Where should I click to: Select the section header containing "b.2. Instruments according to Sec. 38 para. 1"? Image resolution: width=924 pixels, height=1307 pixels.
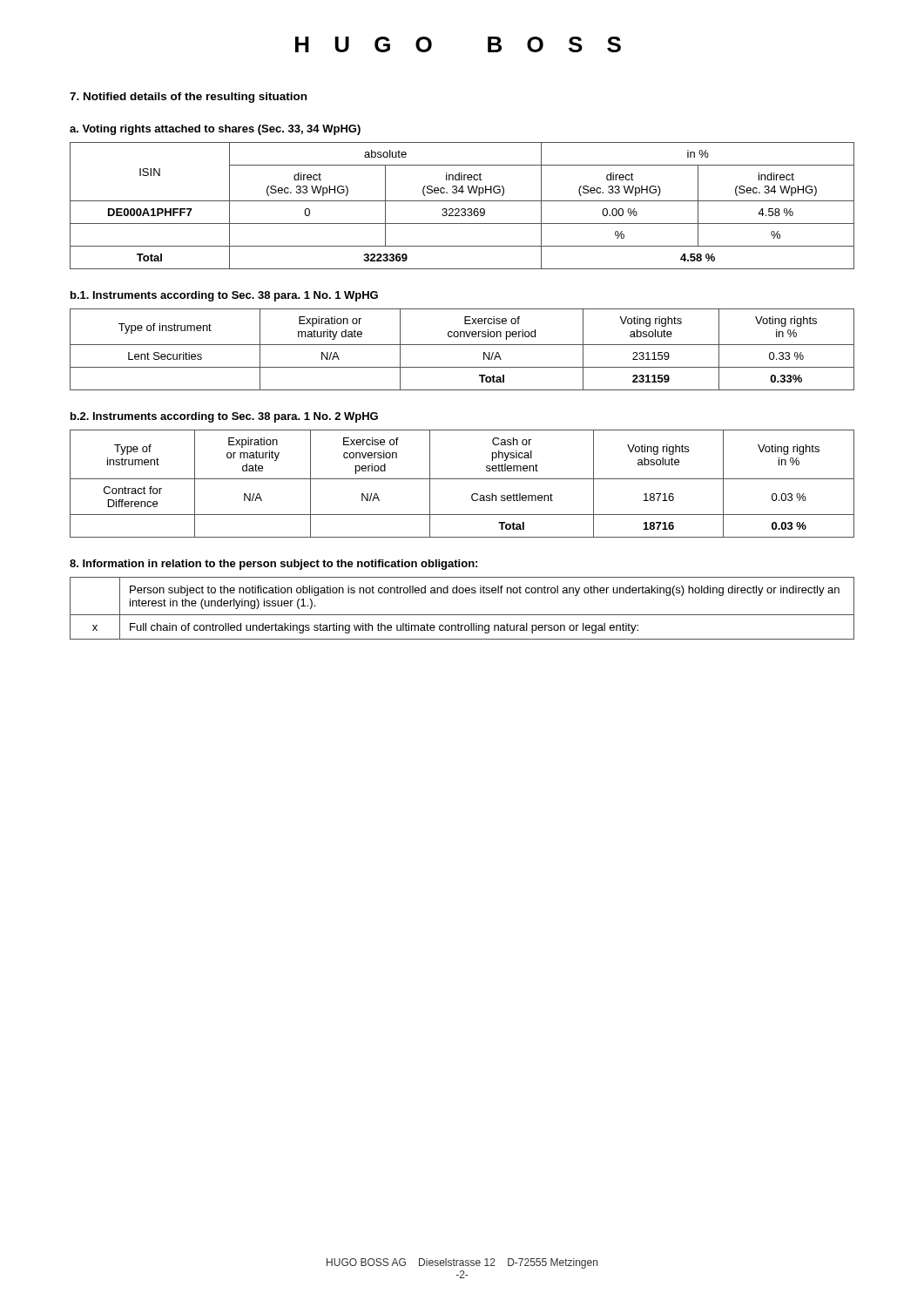pos(224,416)
